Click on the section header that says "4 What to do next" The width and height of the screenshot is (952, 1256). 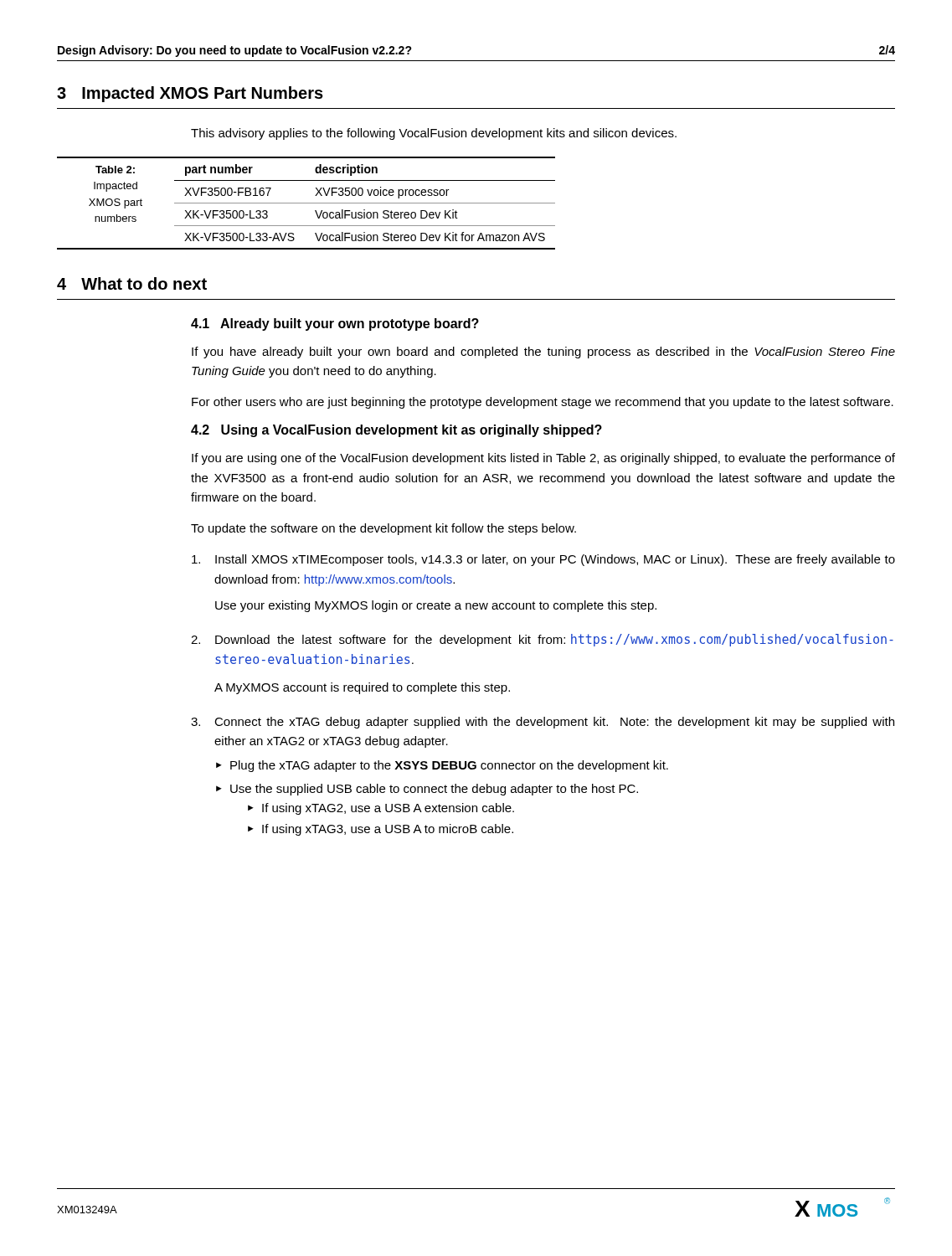click(x=132, y=284)
